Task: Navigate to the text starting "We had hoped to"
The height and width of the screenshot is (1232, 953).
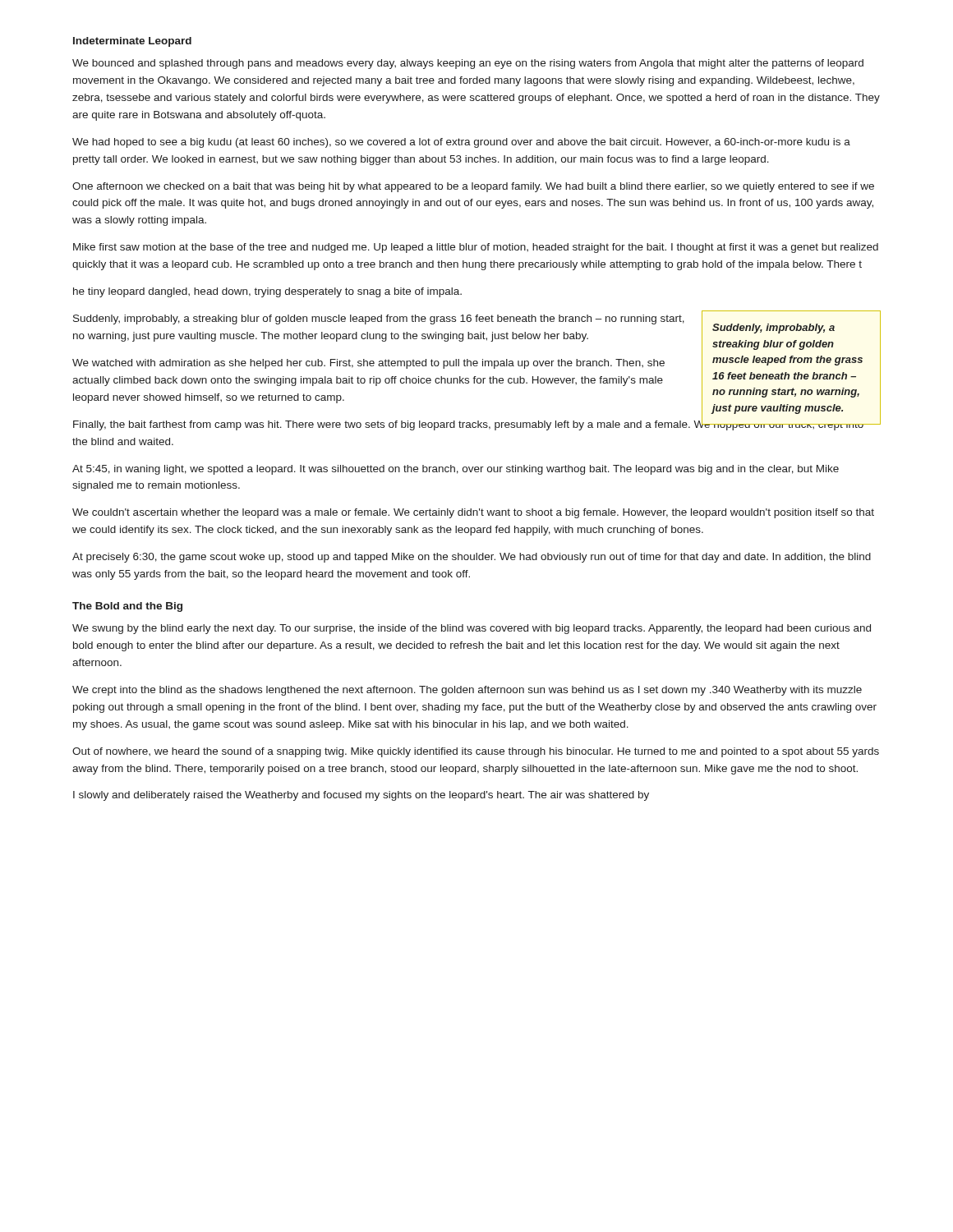Action: pos(461,150)
